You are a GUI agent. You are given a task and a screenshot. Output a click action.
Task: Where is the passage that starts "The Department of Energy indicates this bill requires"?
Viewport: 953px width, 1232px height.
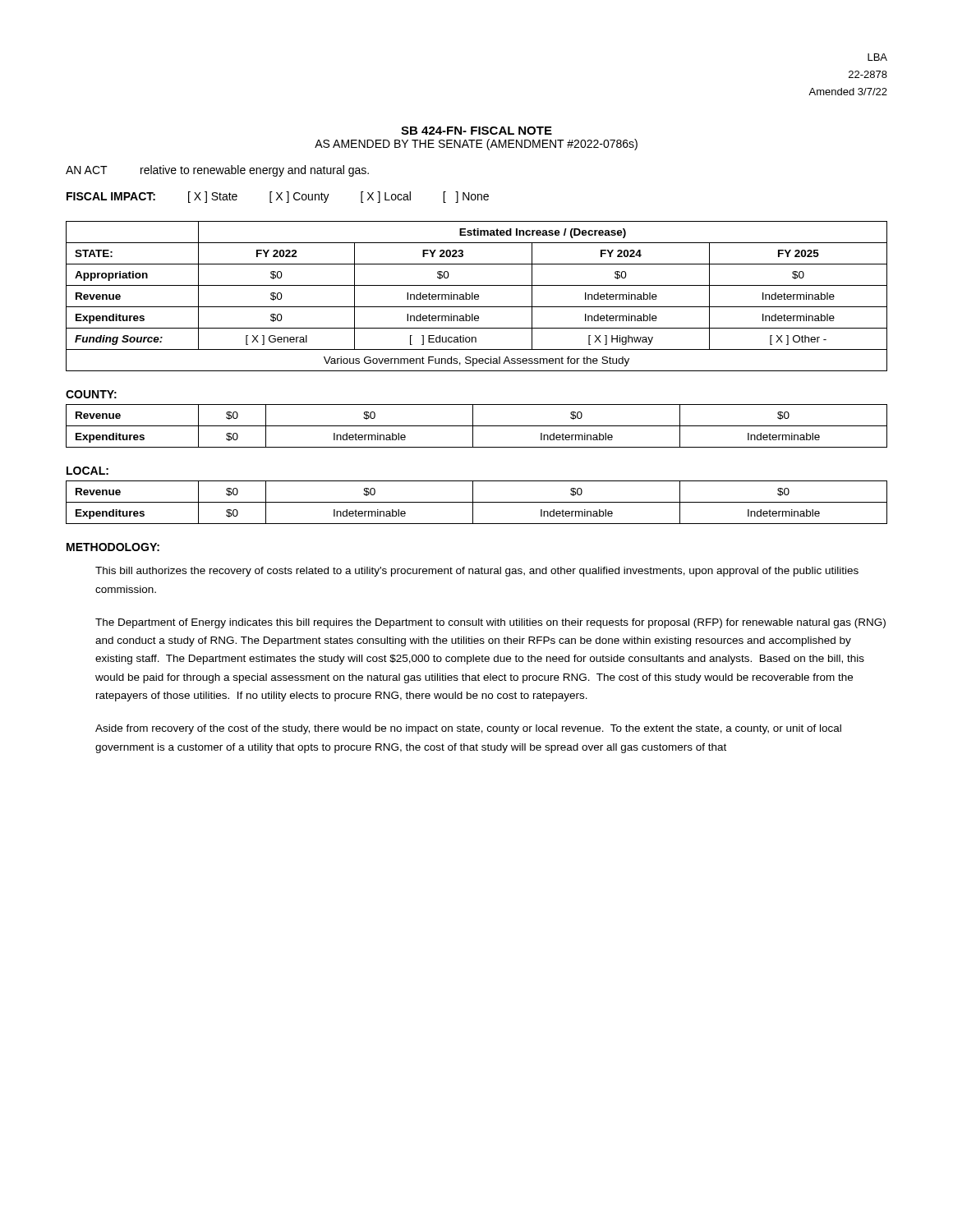coord(491,659)
